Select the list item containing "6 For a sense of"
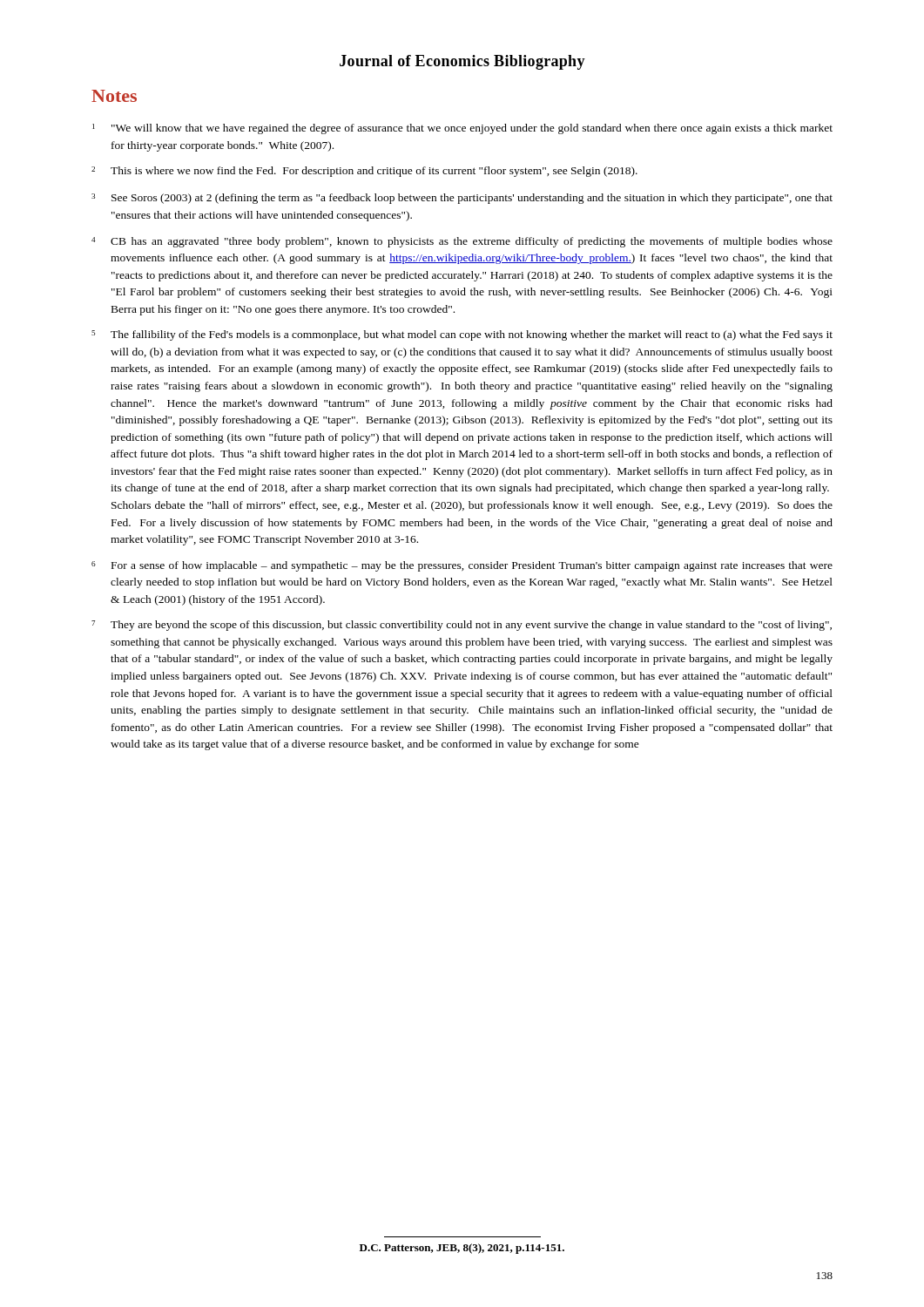The image size is (924, 1307). 462,582
